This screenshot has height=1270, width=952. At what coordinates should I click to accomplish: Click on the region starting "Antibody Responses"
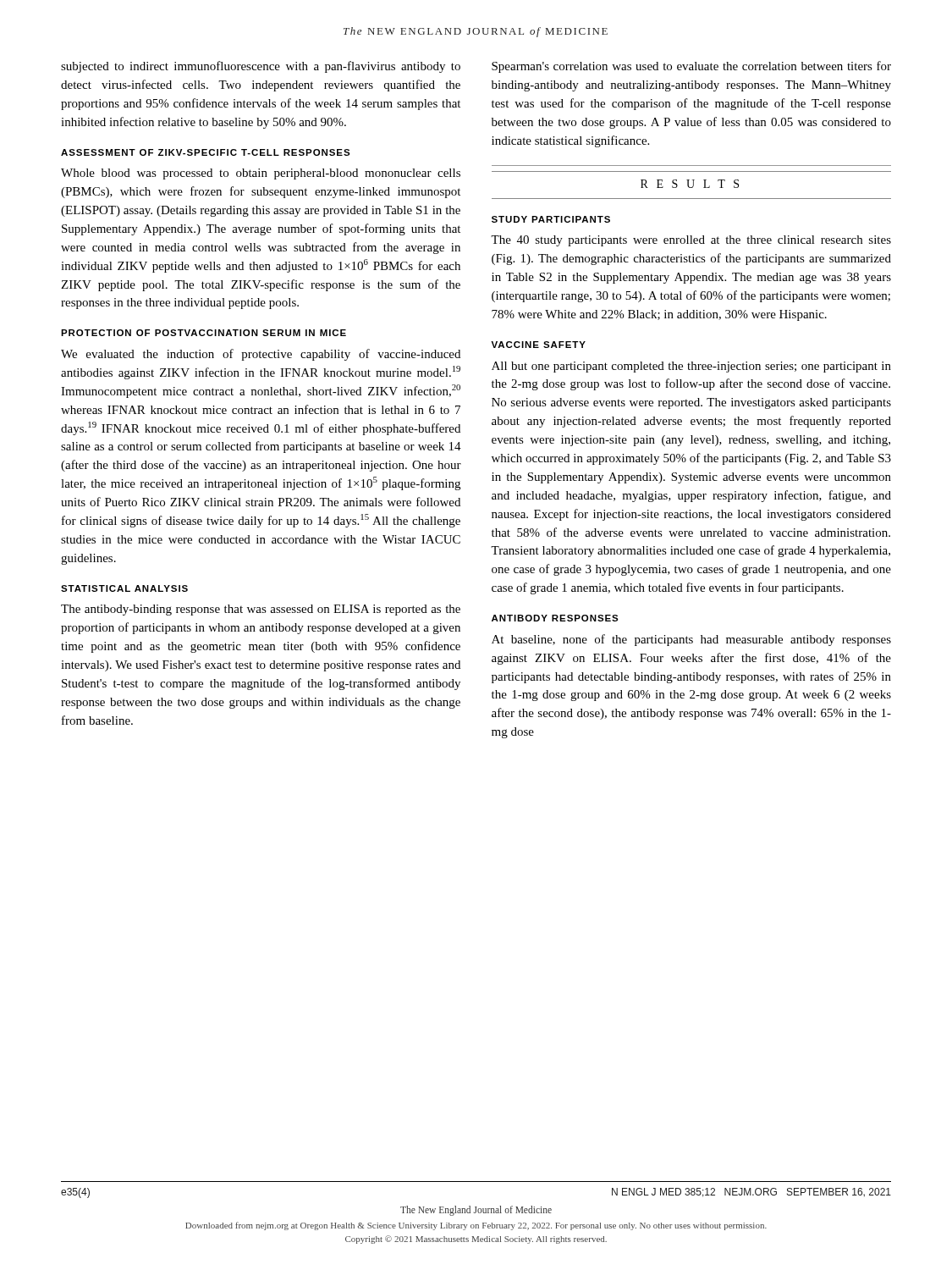click(555, 618)
